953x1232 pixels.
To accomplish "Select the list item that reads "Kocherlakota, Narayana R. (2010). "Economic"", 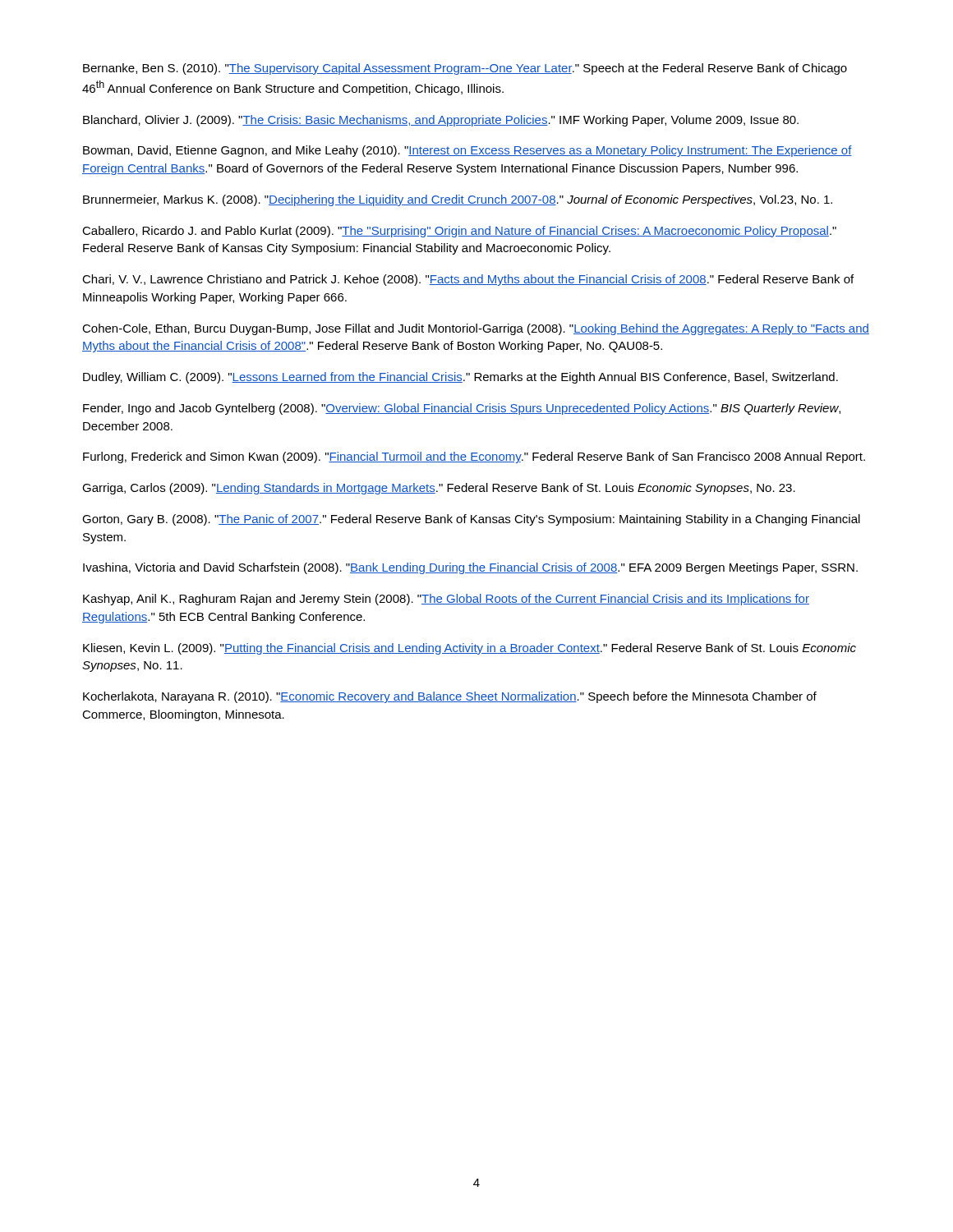I will pyautogui.click(x=449, y=705).
